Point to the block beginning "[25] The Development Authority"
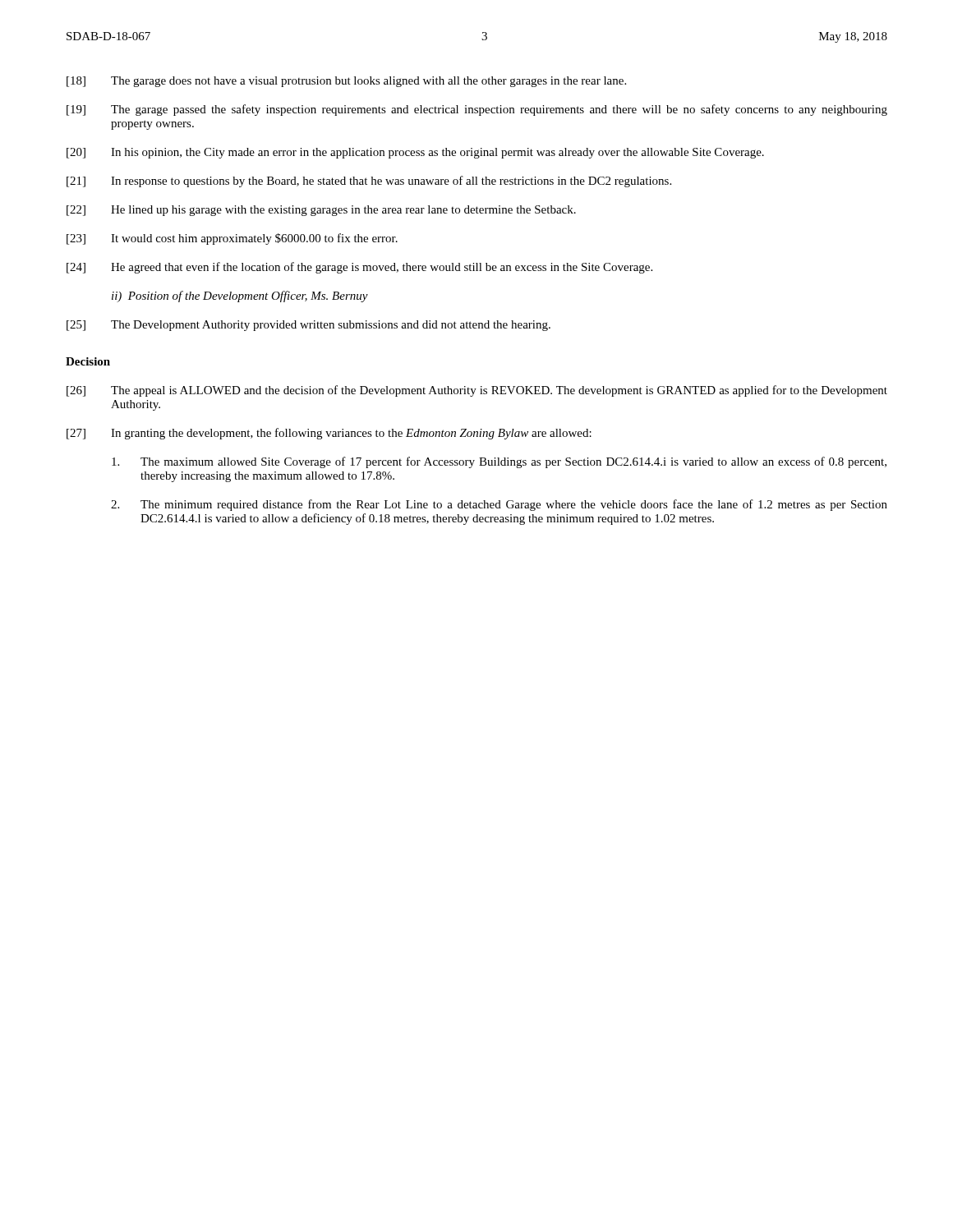Viewport: 953px width, 1232px height. [x=476, y=325]
